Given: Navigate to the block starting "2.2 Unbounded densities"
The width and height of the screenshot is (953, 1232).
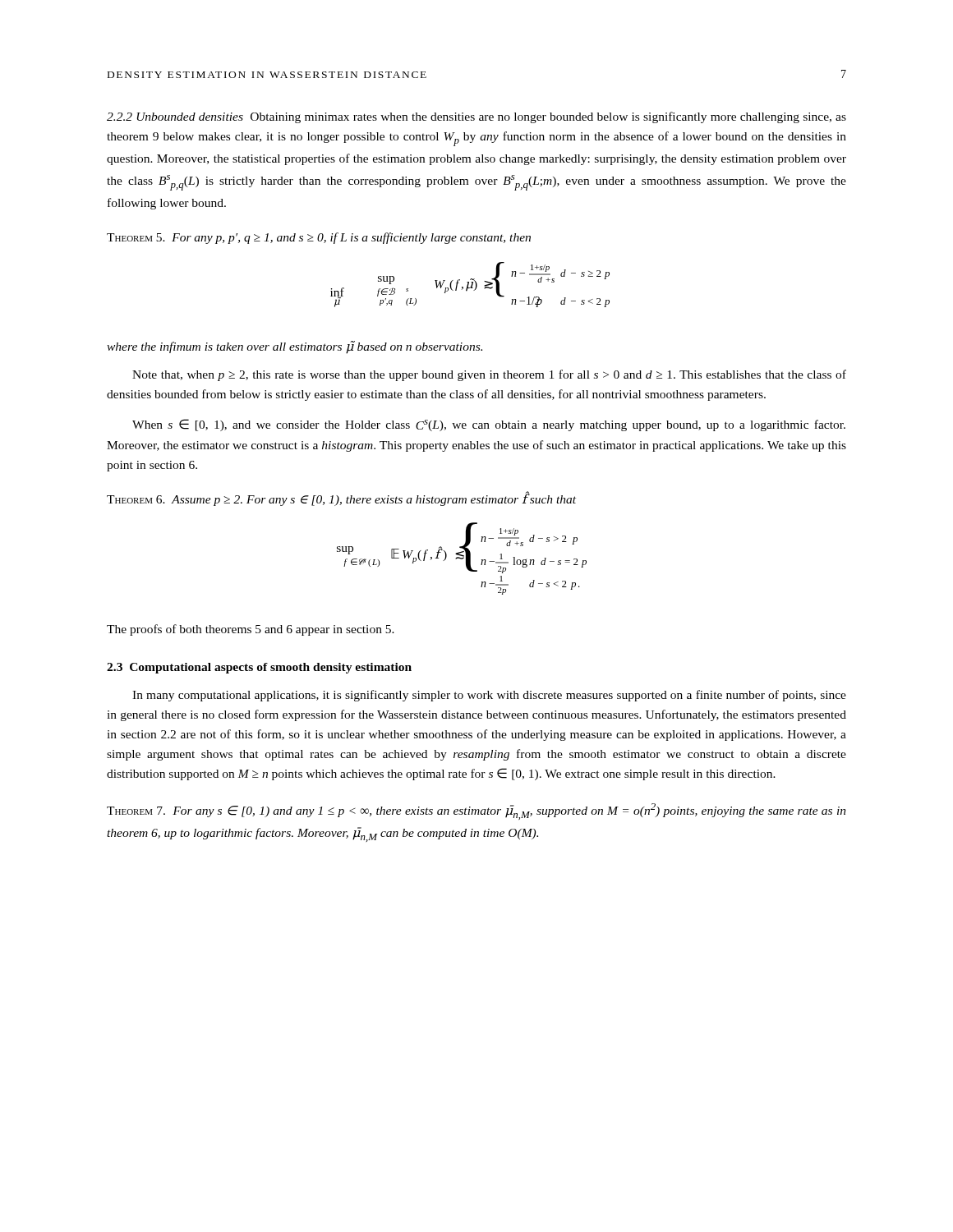Looking at the screenshot, I should (x=476, y=160).
